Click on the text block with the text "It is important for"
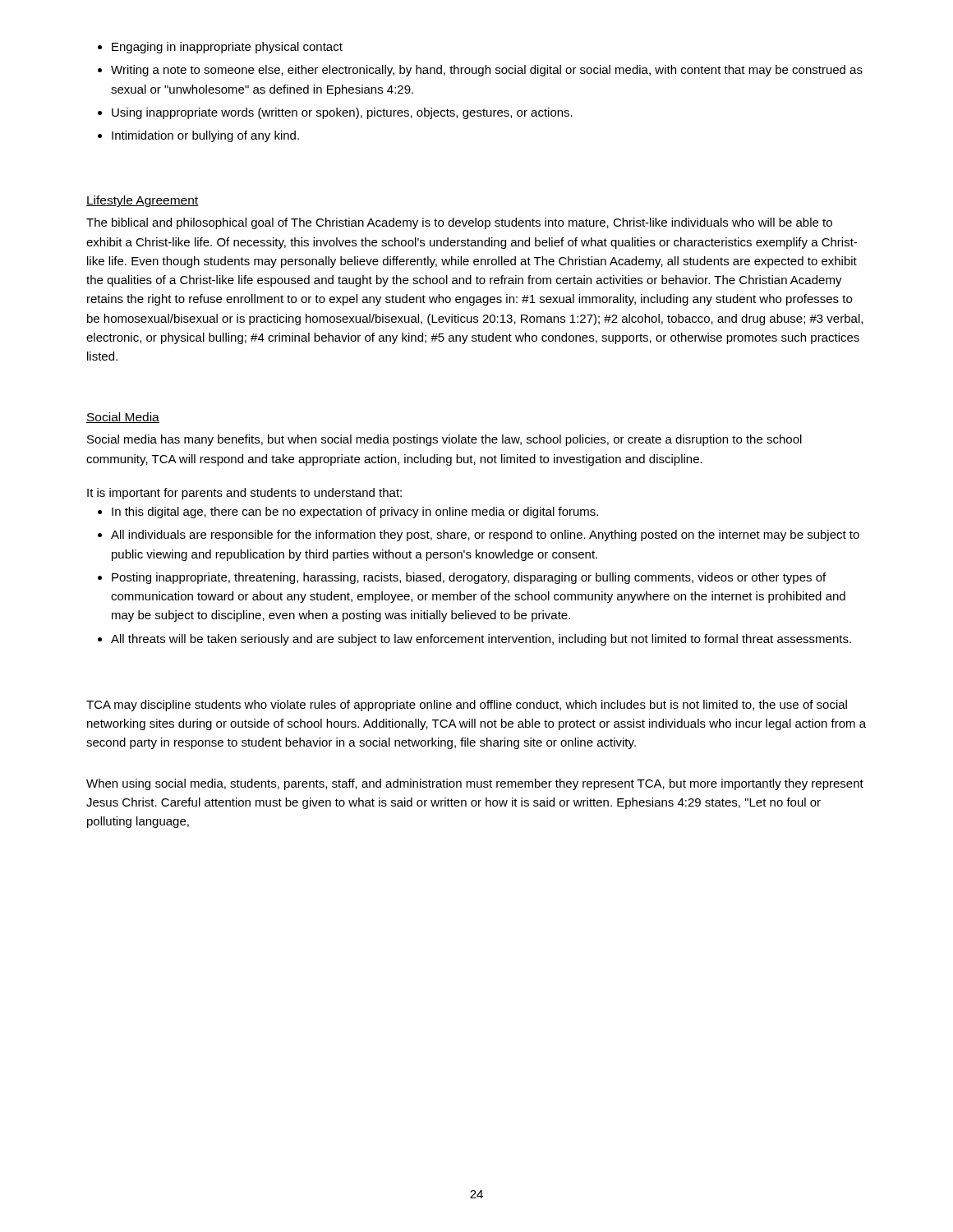The height and width of the screenshot is (1232, 953). [x=244, y=492]
